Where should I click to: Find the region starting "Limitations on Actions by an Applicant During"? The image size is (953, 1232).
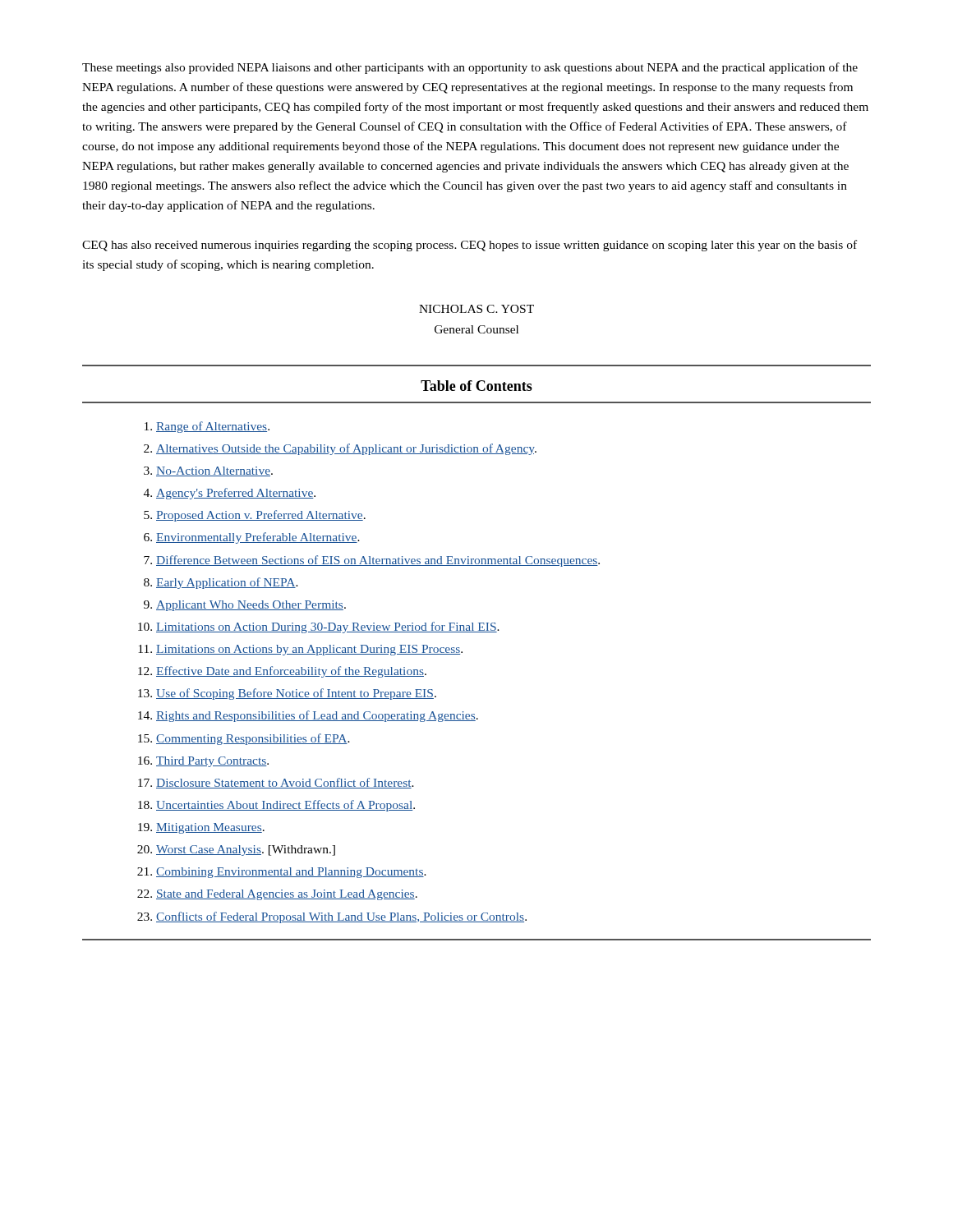tap(310, 648)
